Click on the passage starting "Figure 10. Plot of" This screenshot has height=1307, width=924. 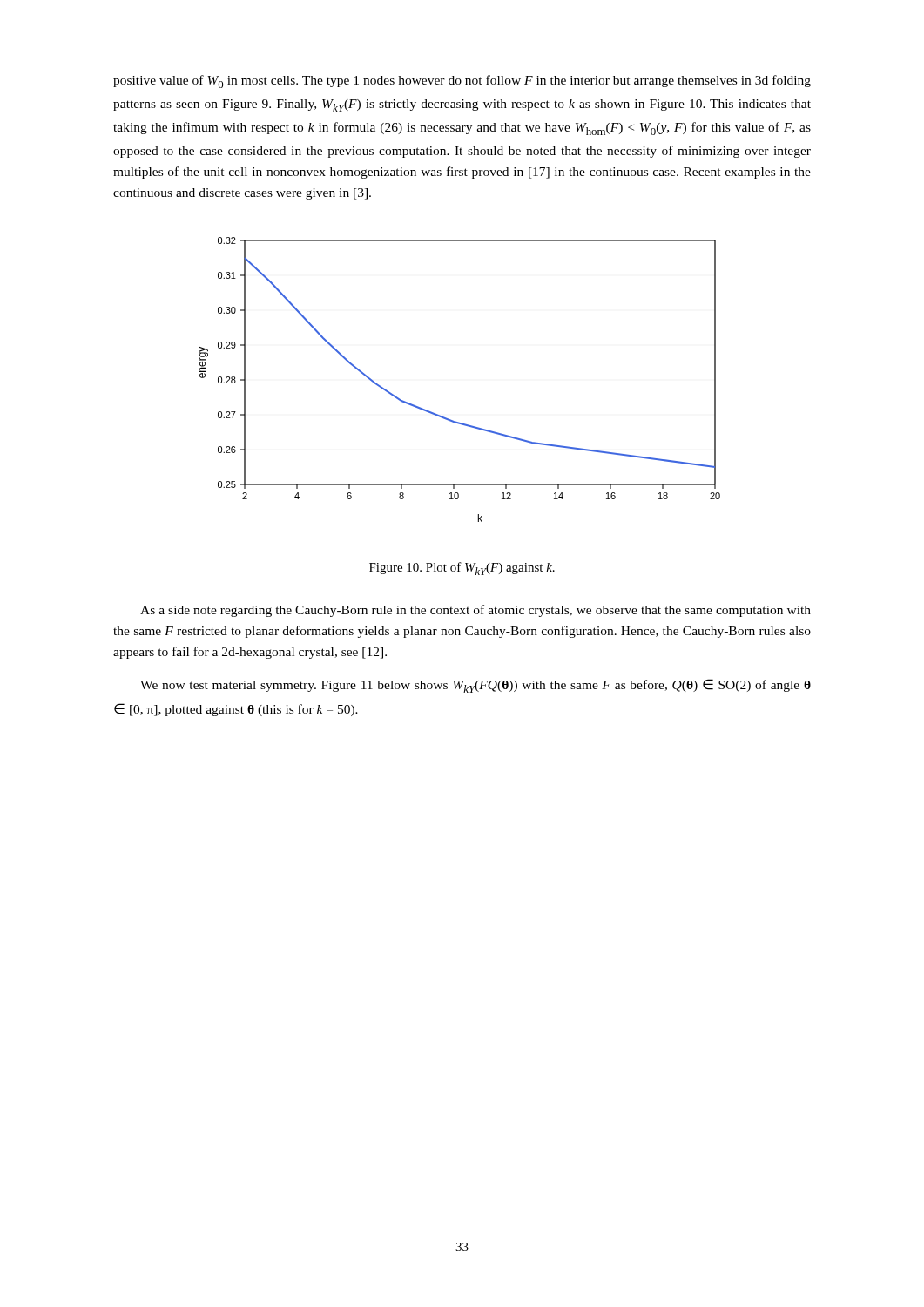coord(462,569)
